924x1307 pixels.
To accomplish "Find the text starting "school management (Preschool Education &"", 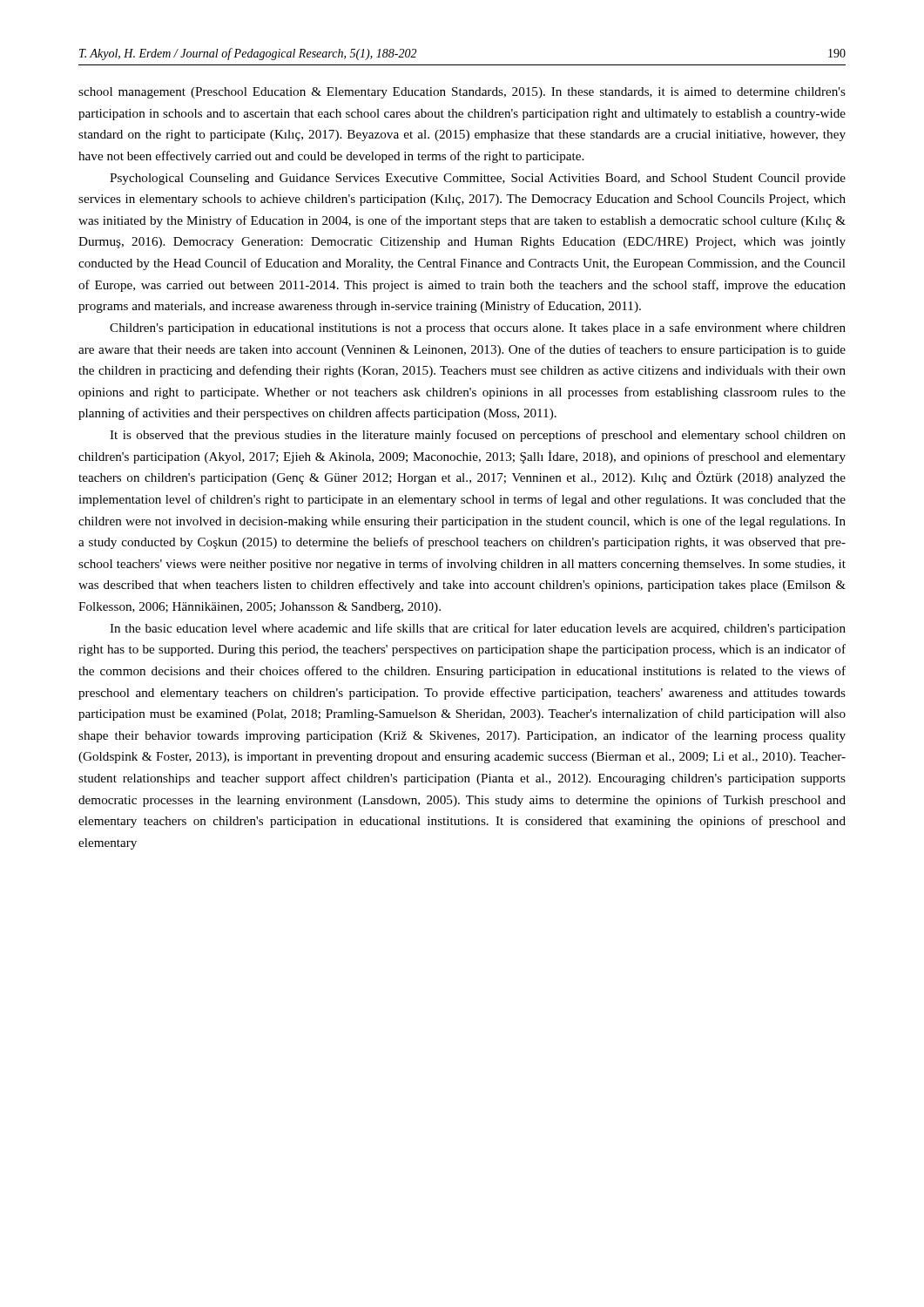I will [x=462, y=124].
